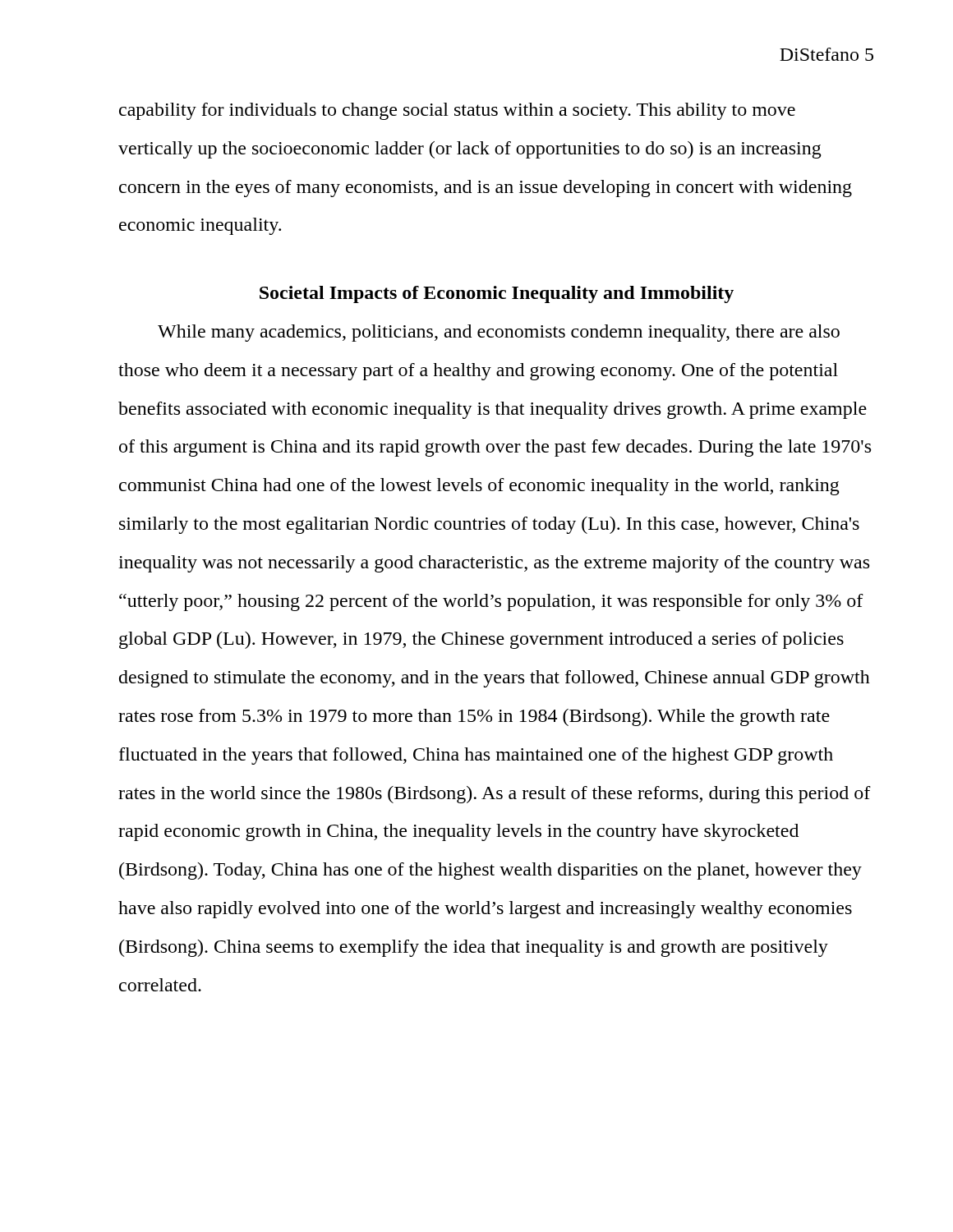Click on the region starting "While many academics, politicians, and economists condemn inequality,"
This screenshot has height=1232, width=953.
499,333
